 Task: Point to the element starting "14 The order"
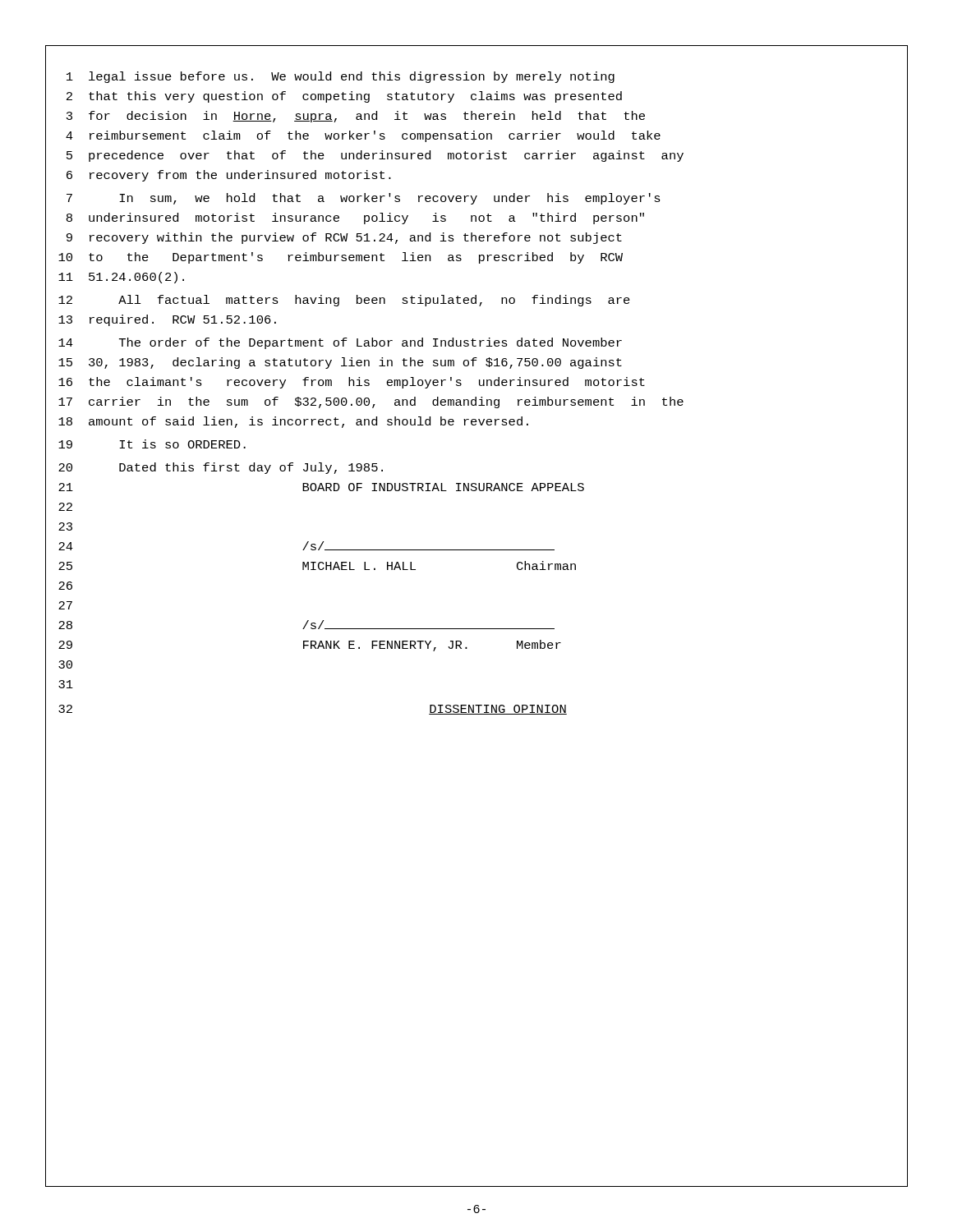(476, 385)
